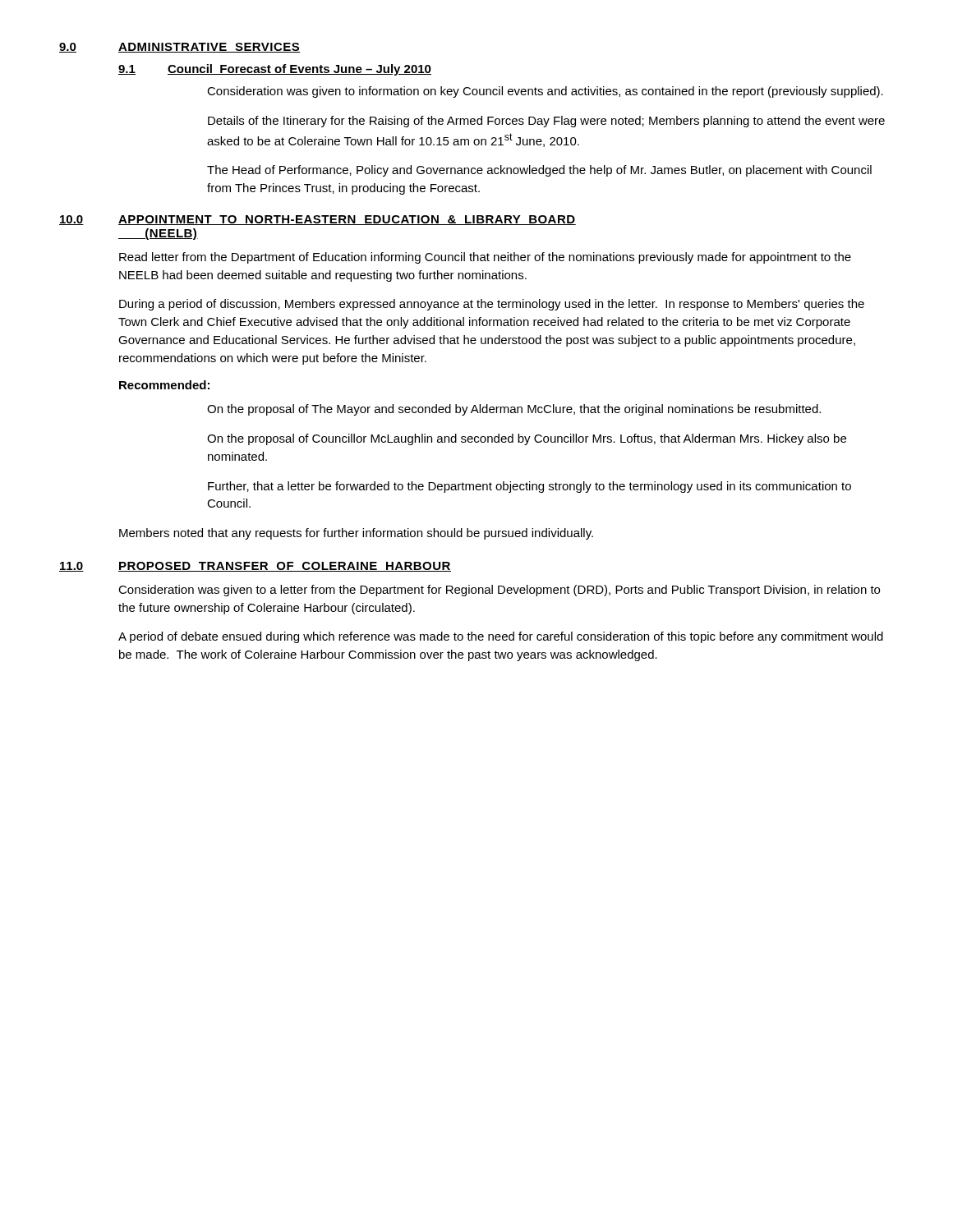
Task: Point to the region starting "11.0 PROPOSED TRANSFER OF COLERAINE HARBOUR"
Action: click(x=255, y=565)
